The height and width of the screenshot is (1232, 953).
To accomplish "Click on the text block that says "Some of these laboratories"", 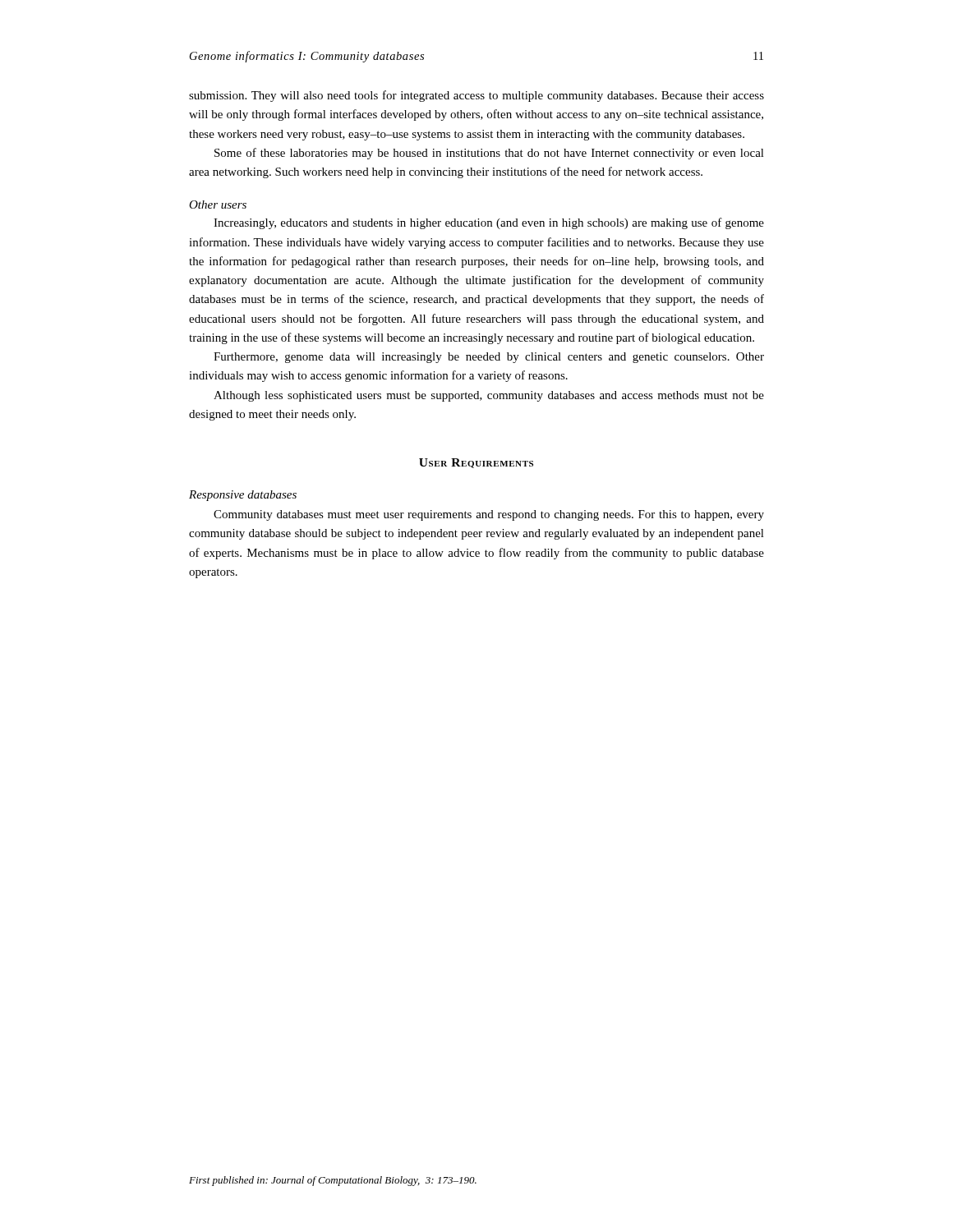I will point(476,163).
